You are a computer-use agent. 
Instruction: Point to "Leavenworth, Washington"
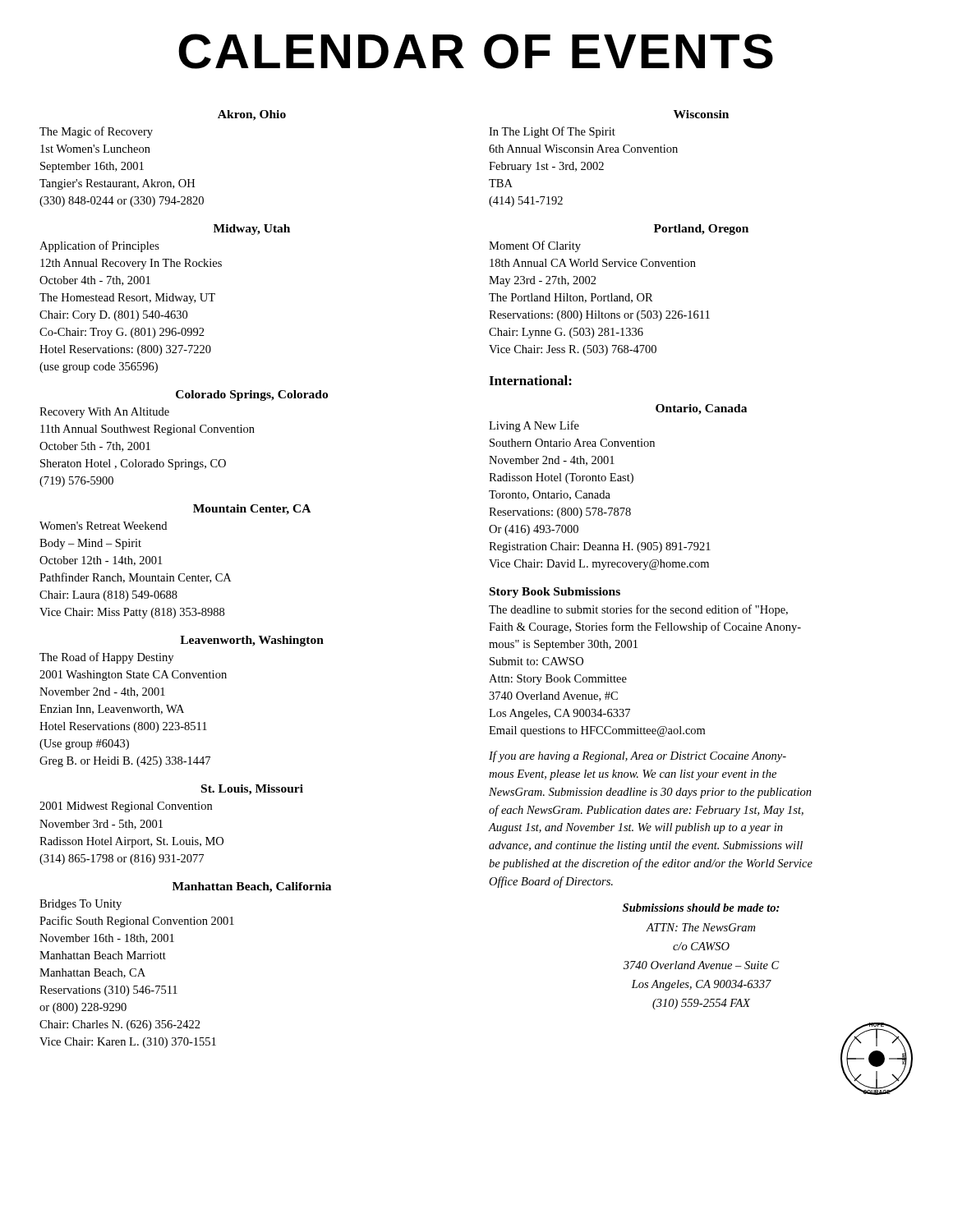click(252, 640)
